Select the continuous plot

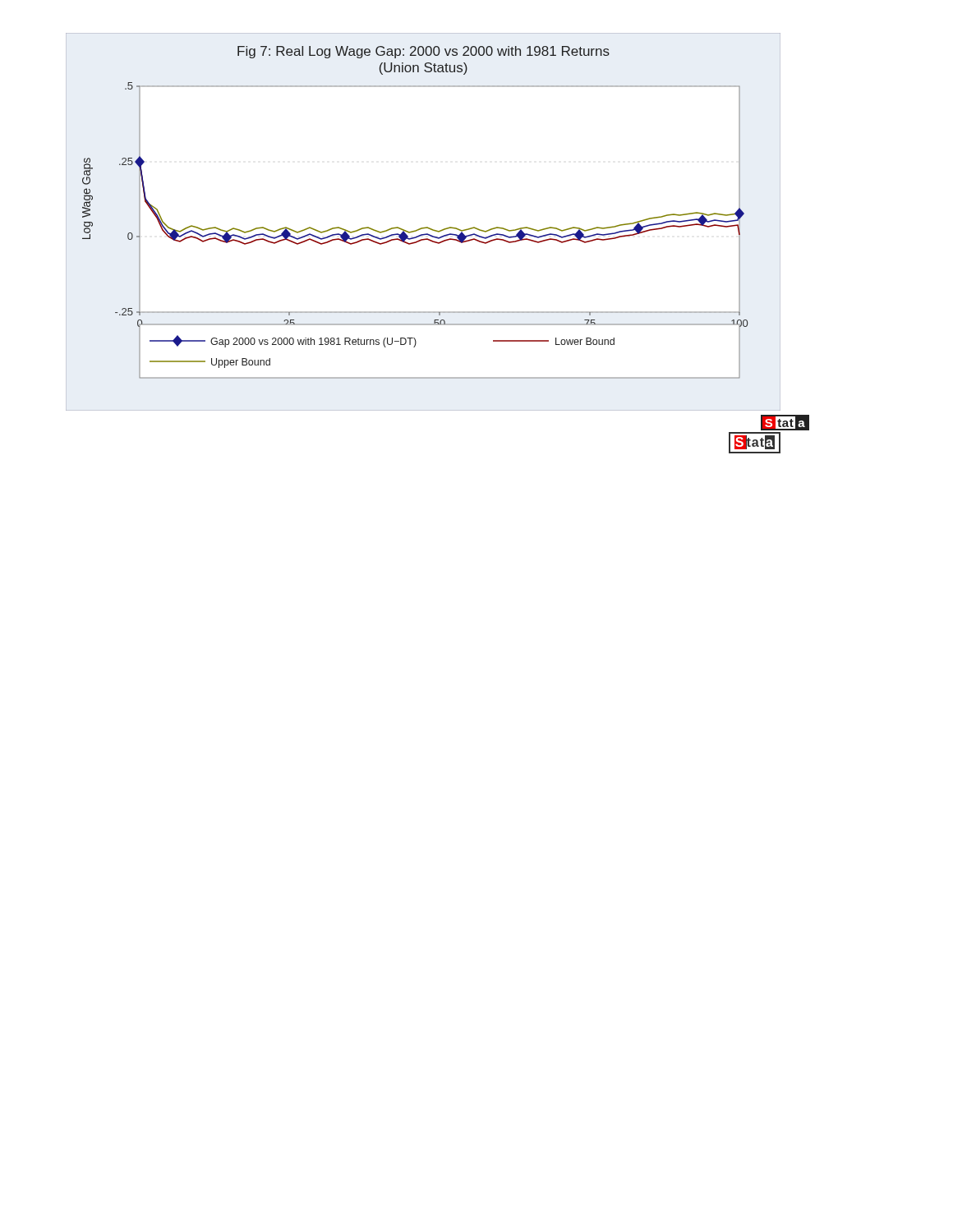click(x=423, y=222)
